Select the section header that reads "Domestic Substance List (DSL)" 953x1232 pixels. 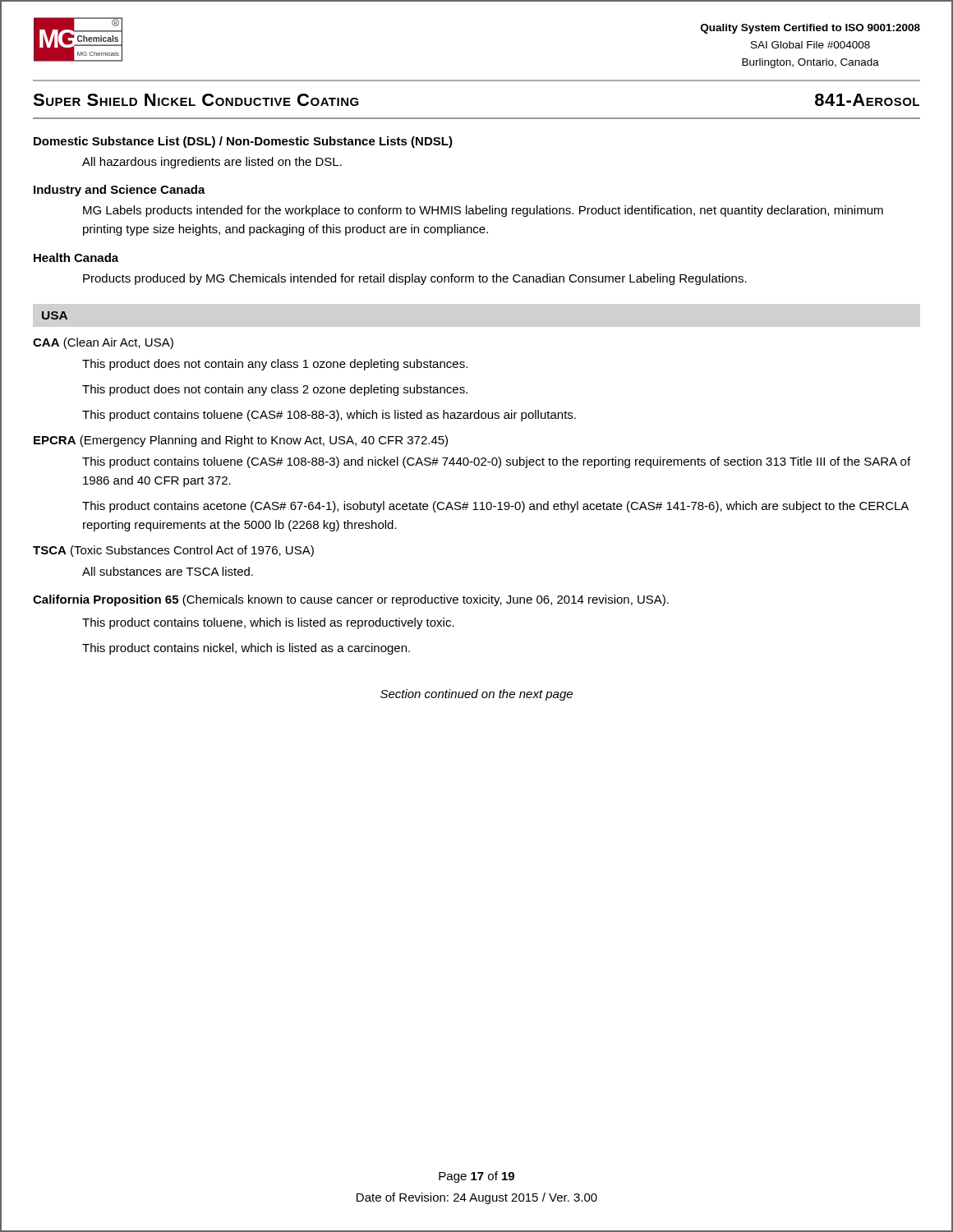tap(243, 142)
